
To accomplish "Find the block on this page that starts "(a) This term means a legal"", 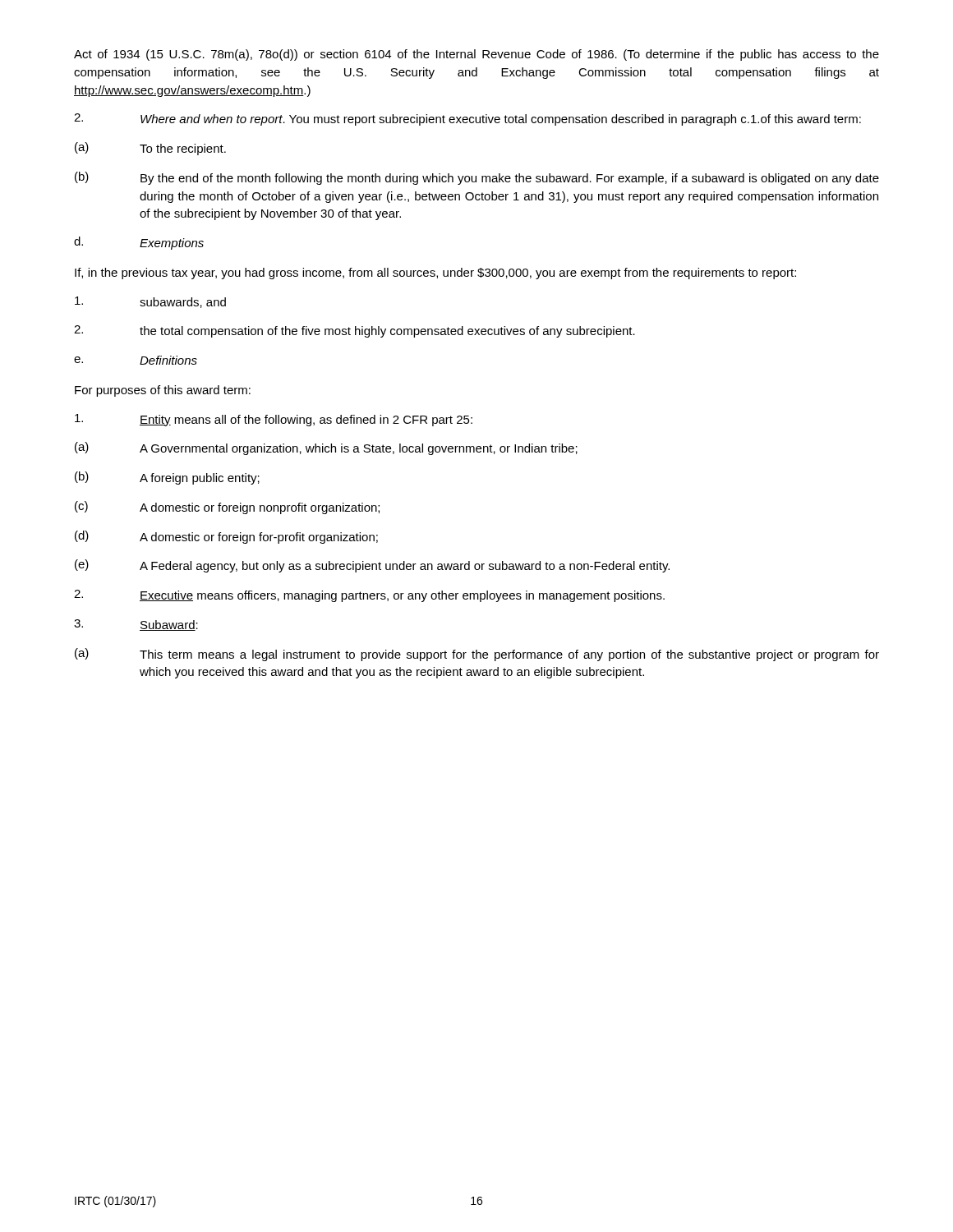I will [476, 663].
